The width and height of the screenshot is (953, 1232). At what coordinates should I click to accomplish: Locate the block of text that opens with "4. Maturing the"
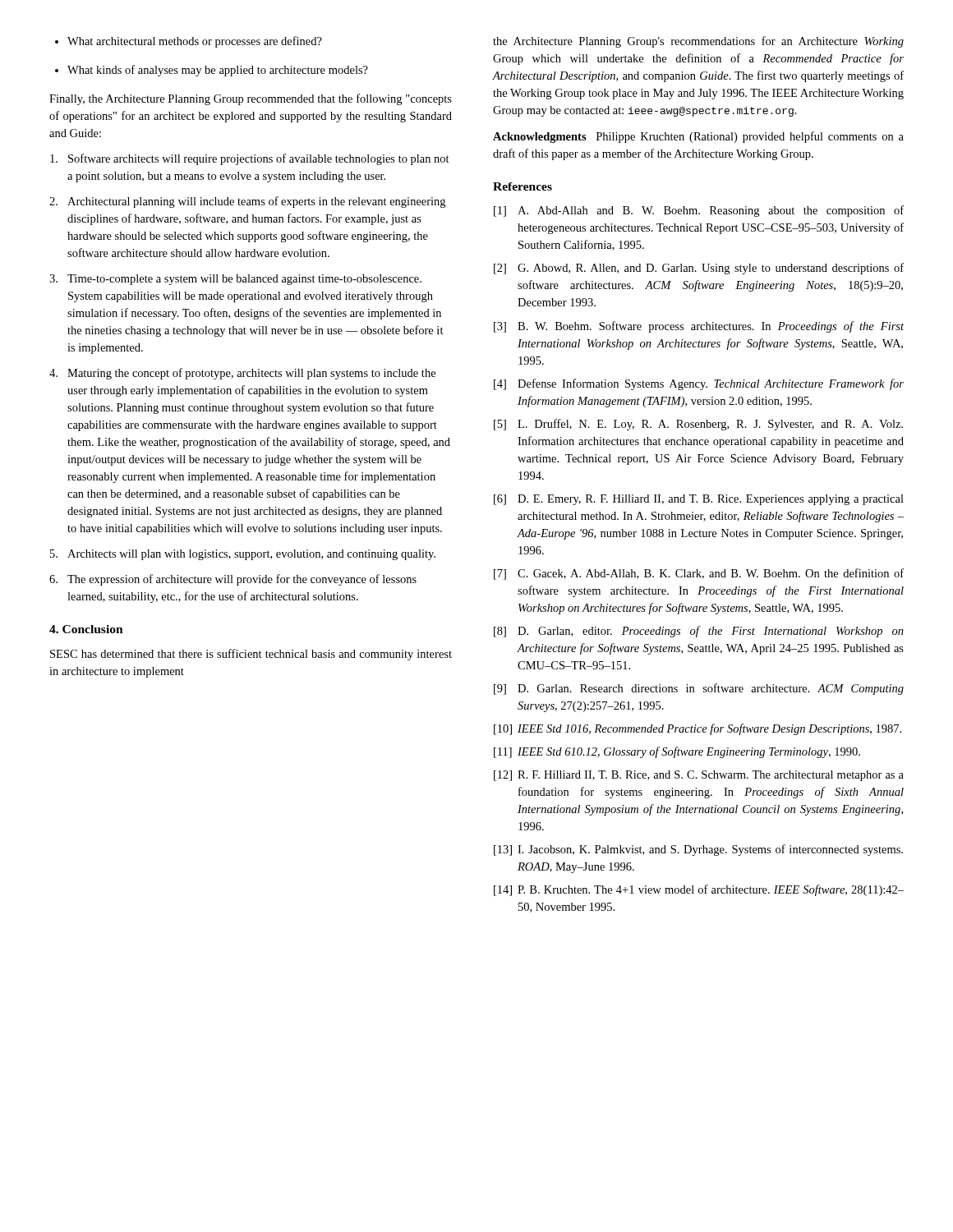(x=251, y=451)
